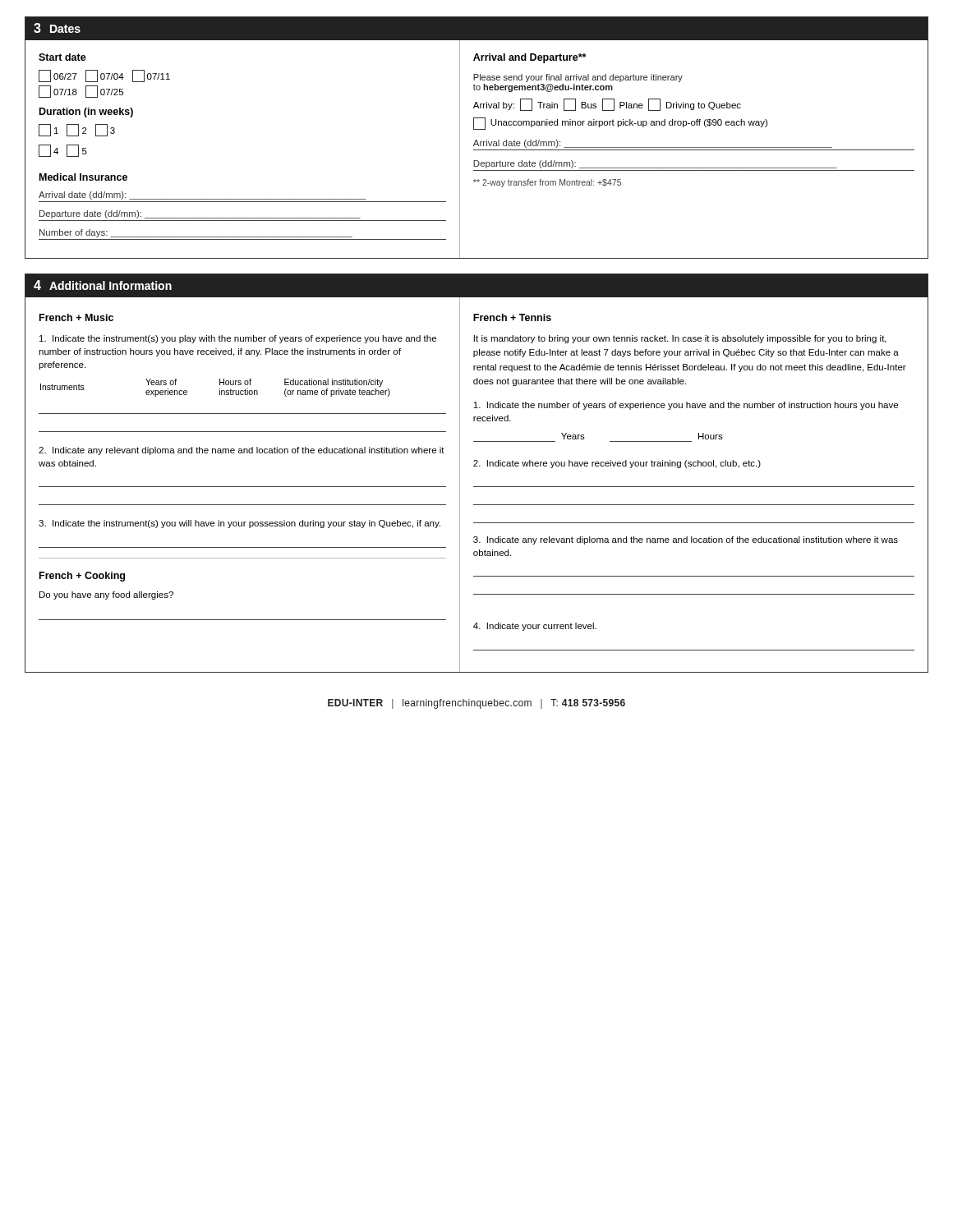This screenshot has width=953, height=1232.
Task: Find the section header containing "3 Dates Start date 06/27 07/04"
Action: click(x=476, y=138)
